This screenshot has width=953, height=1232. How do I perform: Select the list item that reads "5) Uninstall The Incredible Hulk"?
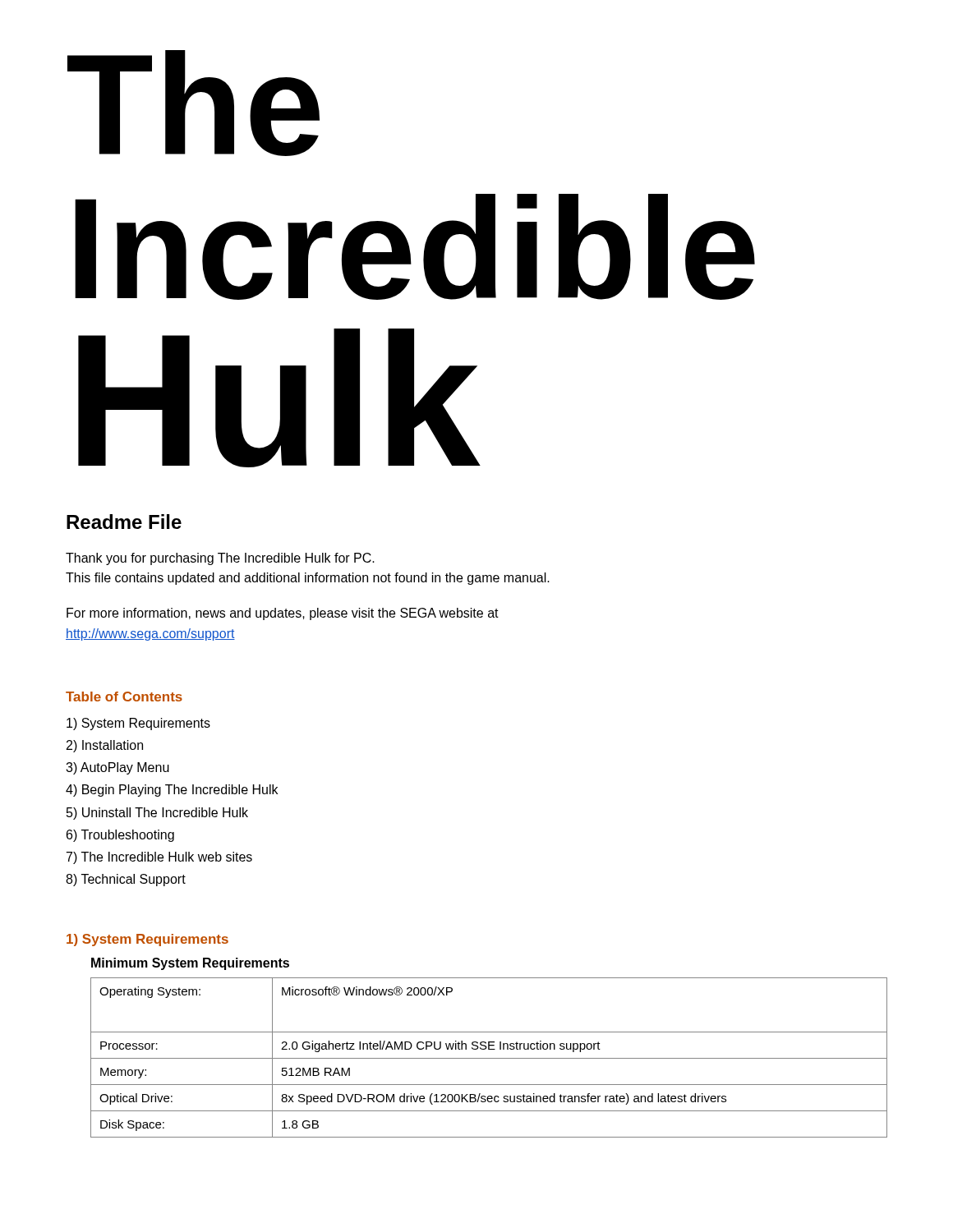tap(157, 812)
